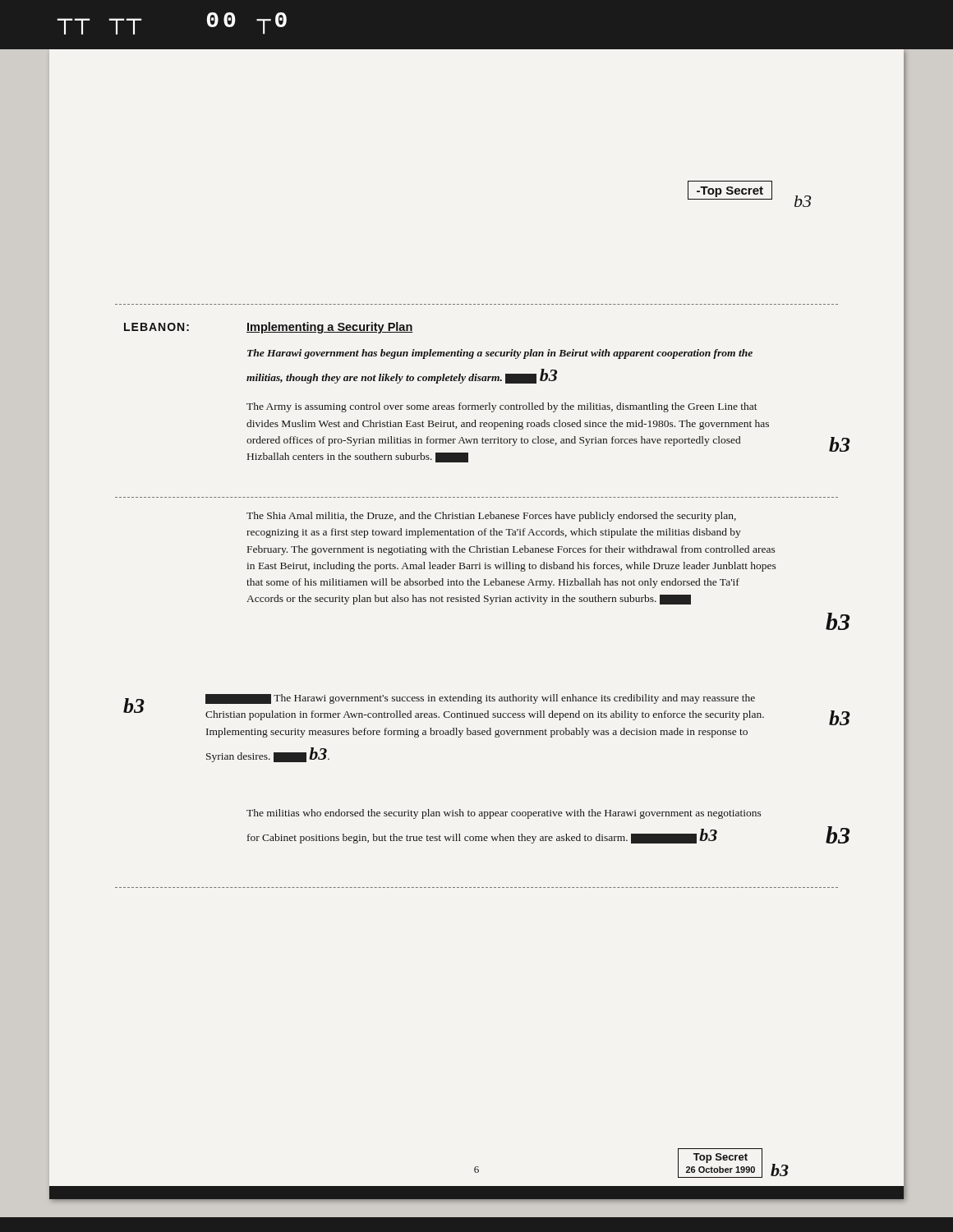Click where it says "Implementing a Security Plan"

click(x=330, y=327)
